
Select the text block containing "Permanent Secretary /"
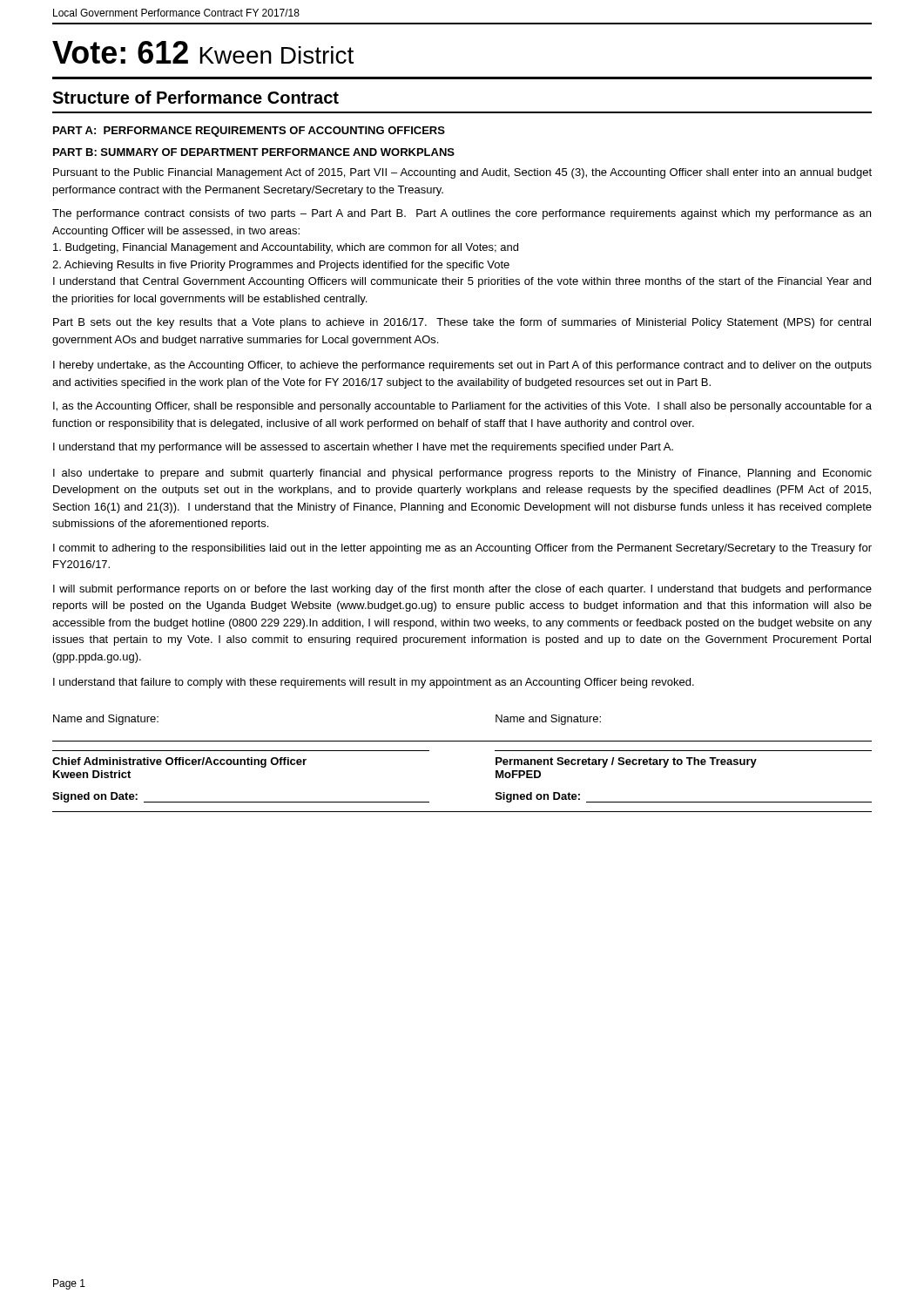(x=626, y=761)
